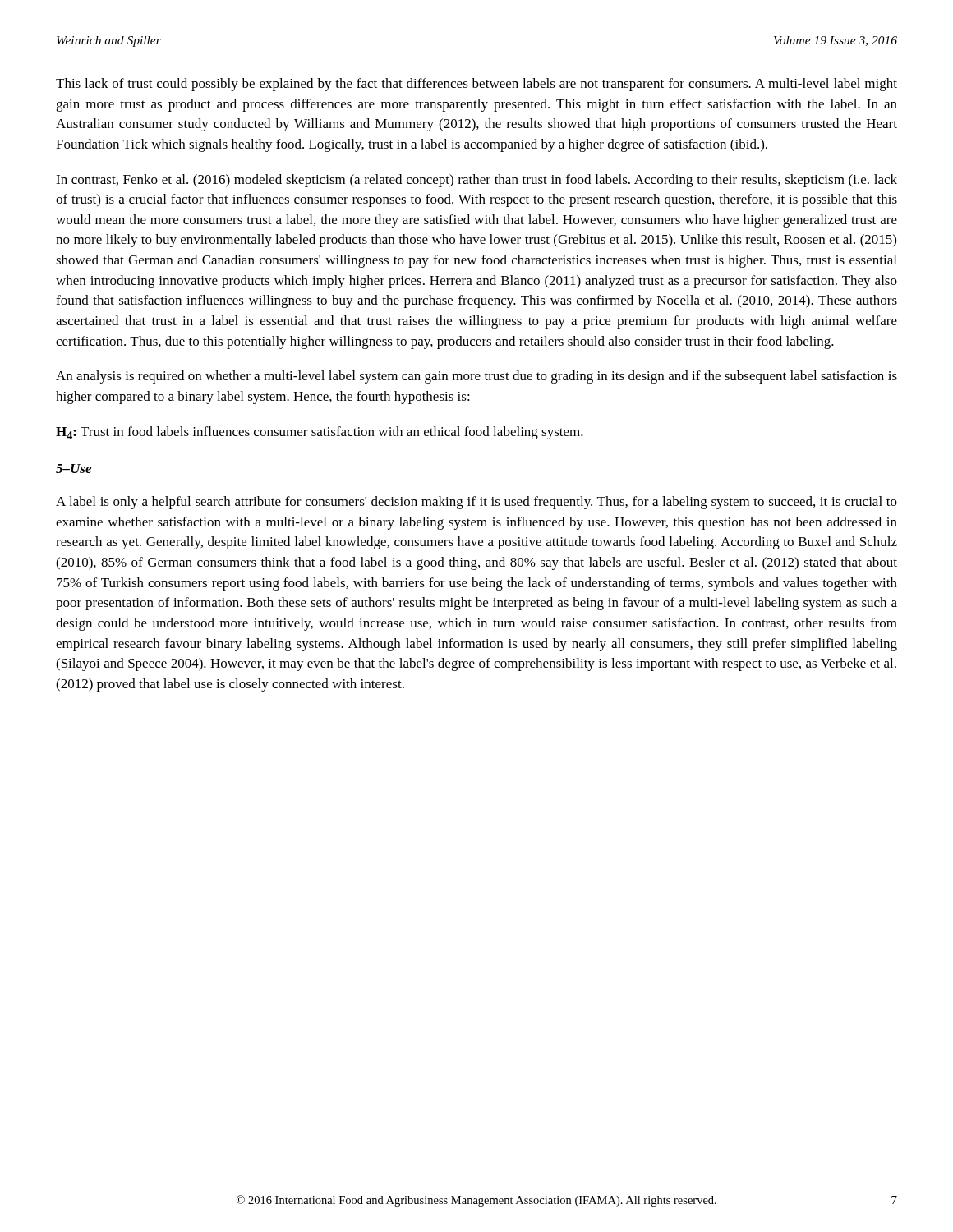Click the passage that begins "A label is only a helpful search attribute"
The height and width of the screenshot is (1232, 953).
click(476, 593)
